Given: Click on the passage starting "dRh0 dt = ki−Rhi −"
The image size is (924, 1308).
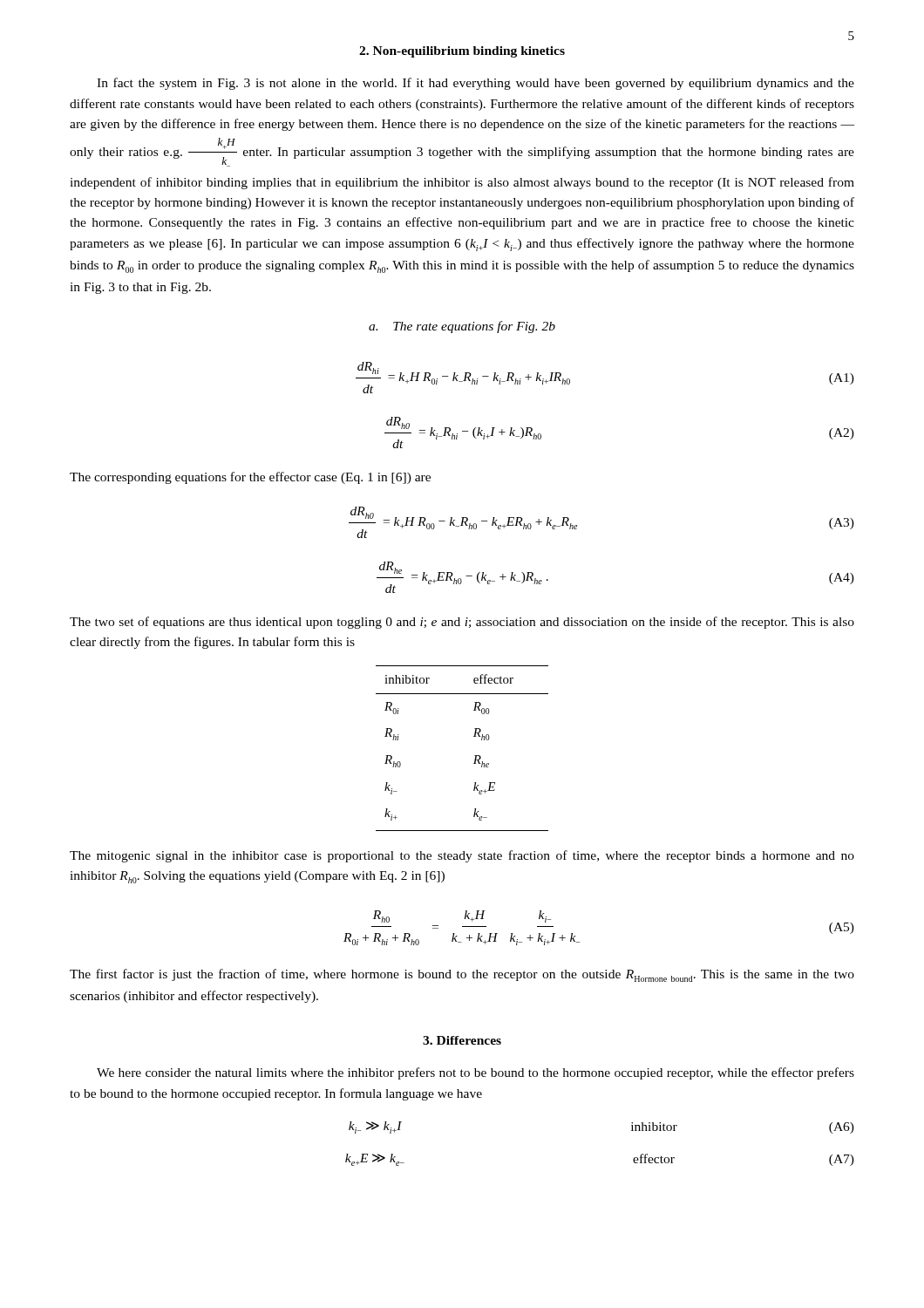Looking at the screenshot, I should pos(398,433).
